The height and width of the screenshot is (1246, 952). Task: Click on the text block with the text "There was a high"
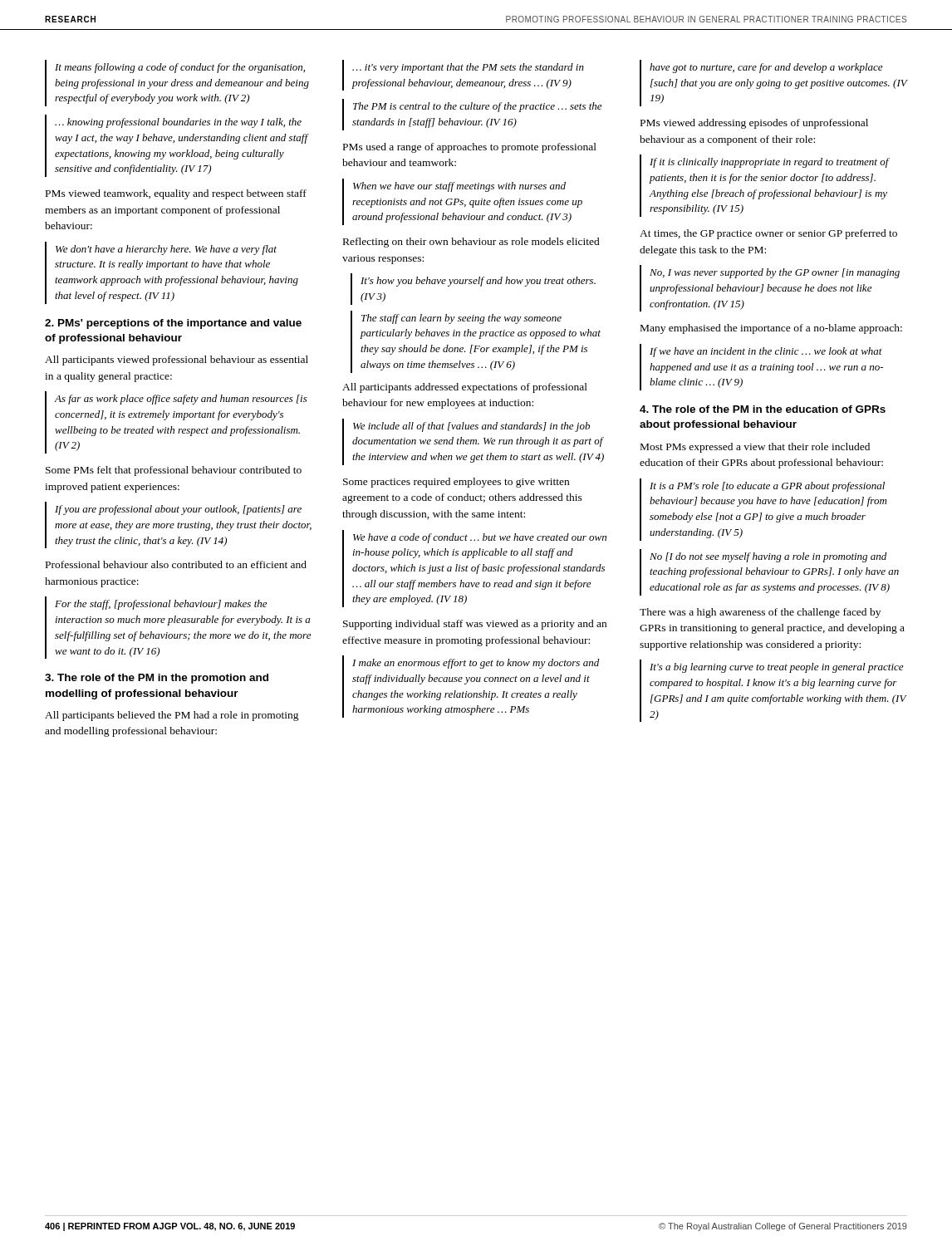[772, 628]
